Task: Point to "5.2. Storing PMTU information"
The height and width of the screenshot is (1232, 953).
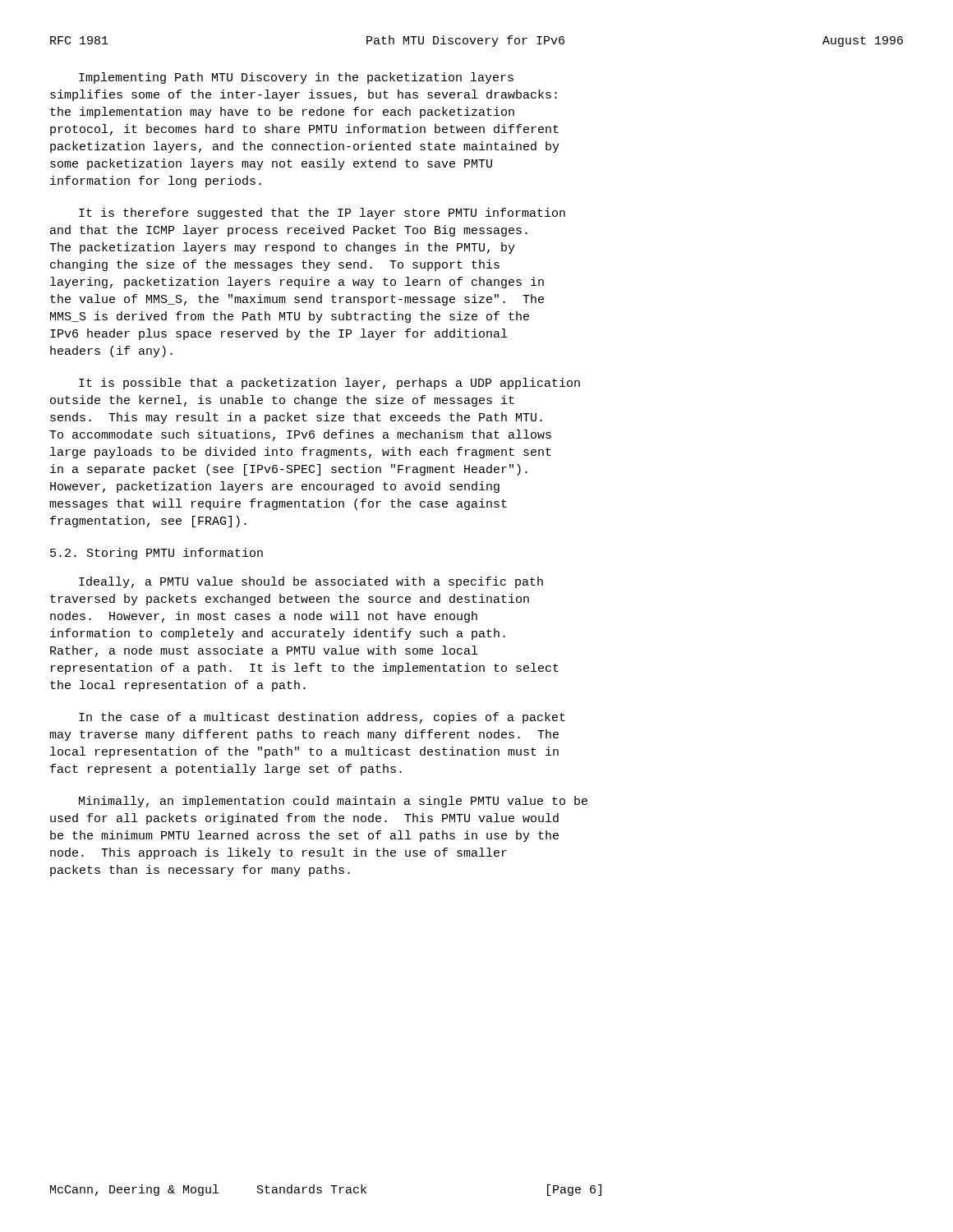Action: [157, 554]
